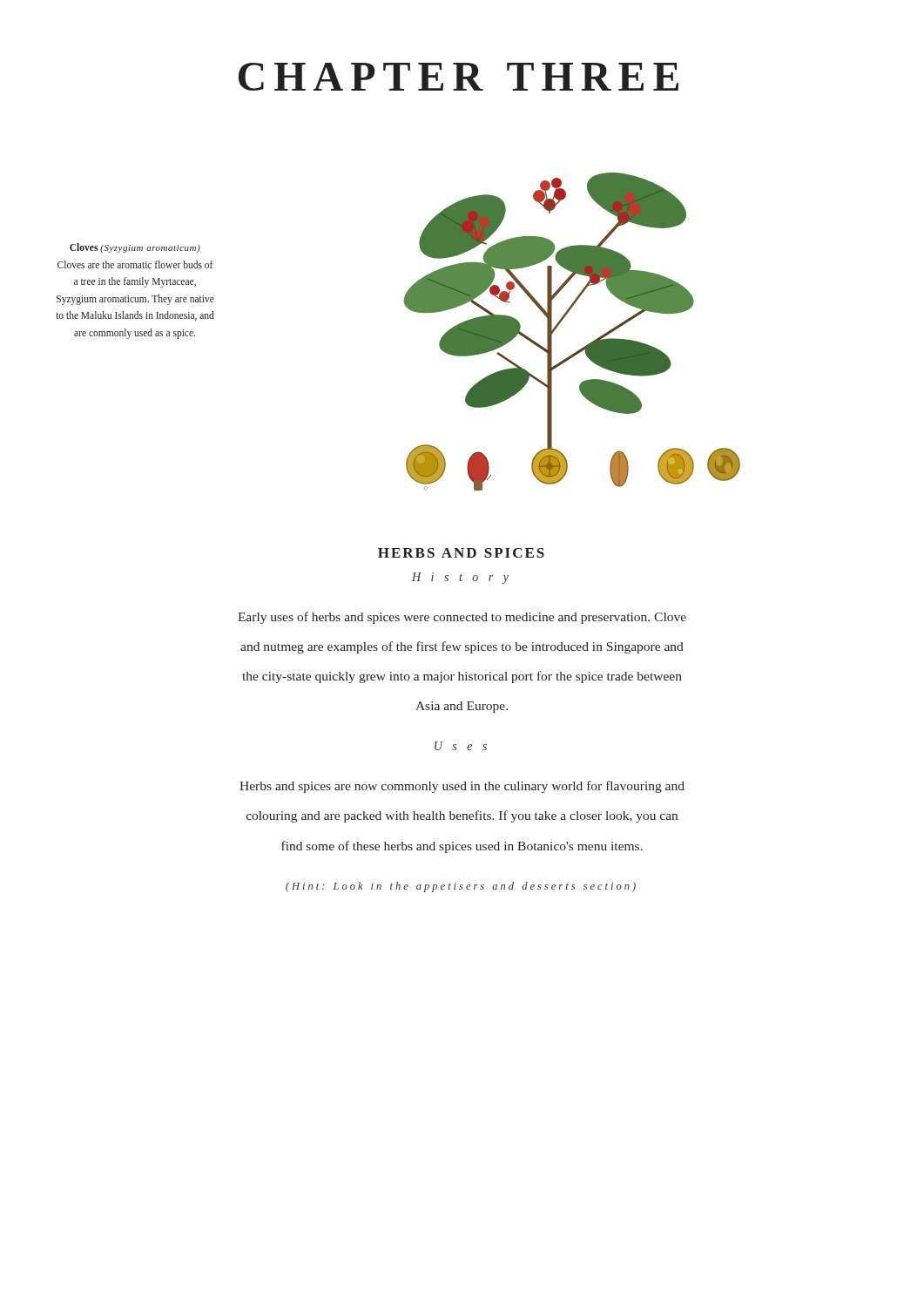Find "U s e s" on this page
Screen dimensions: 1307x924
click(462, 747)
